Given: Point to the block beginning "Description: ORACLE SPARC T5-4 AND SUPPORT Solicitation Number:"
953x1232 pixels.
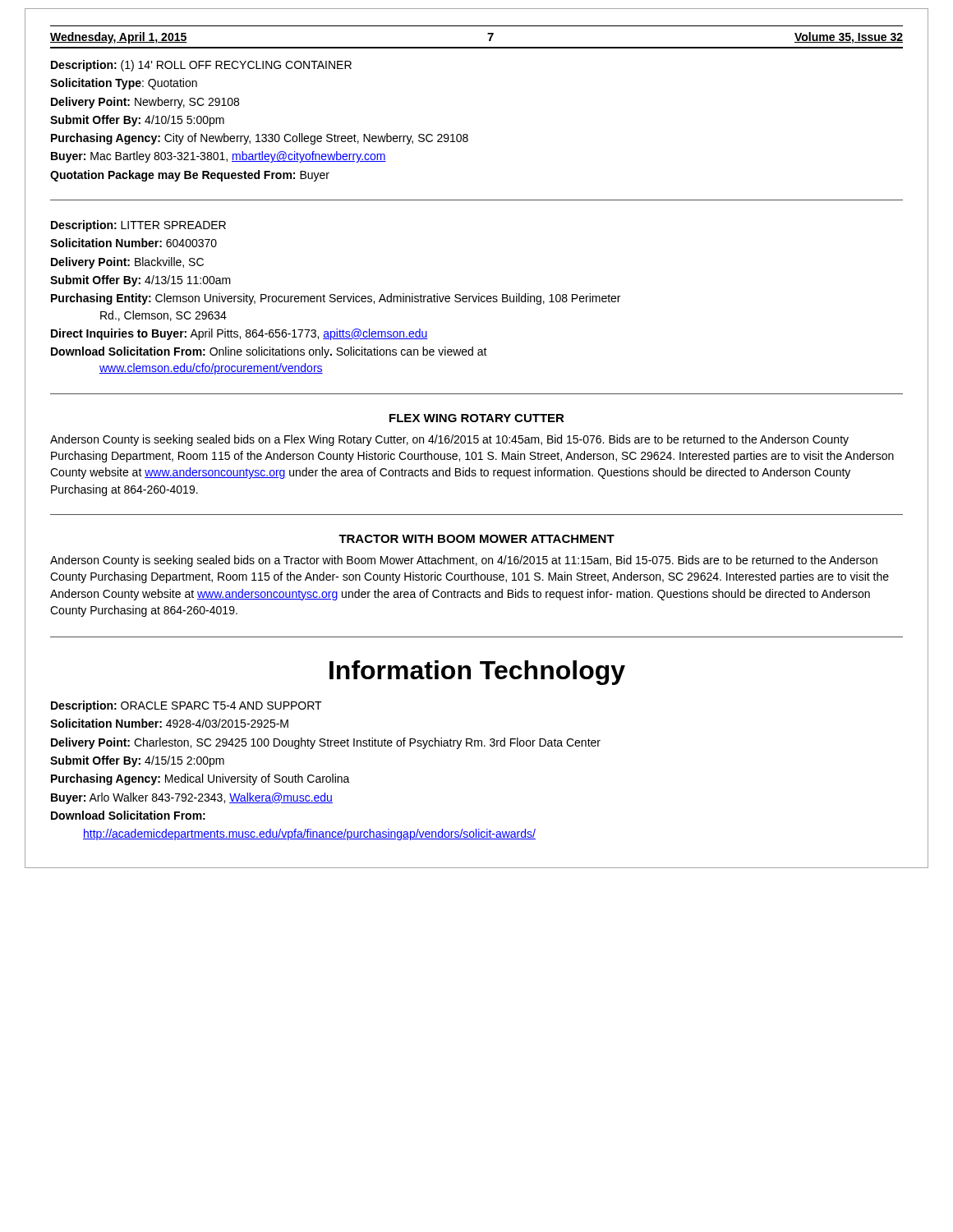Looking at the screenshot, I should coord(186,706).
